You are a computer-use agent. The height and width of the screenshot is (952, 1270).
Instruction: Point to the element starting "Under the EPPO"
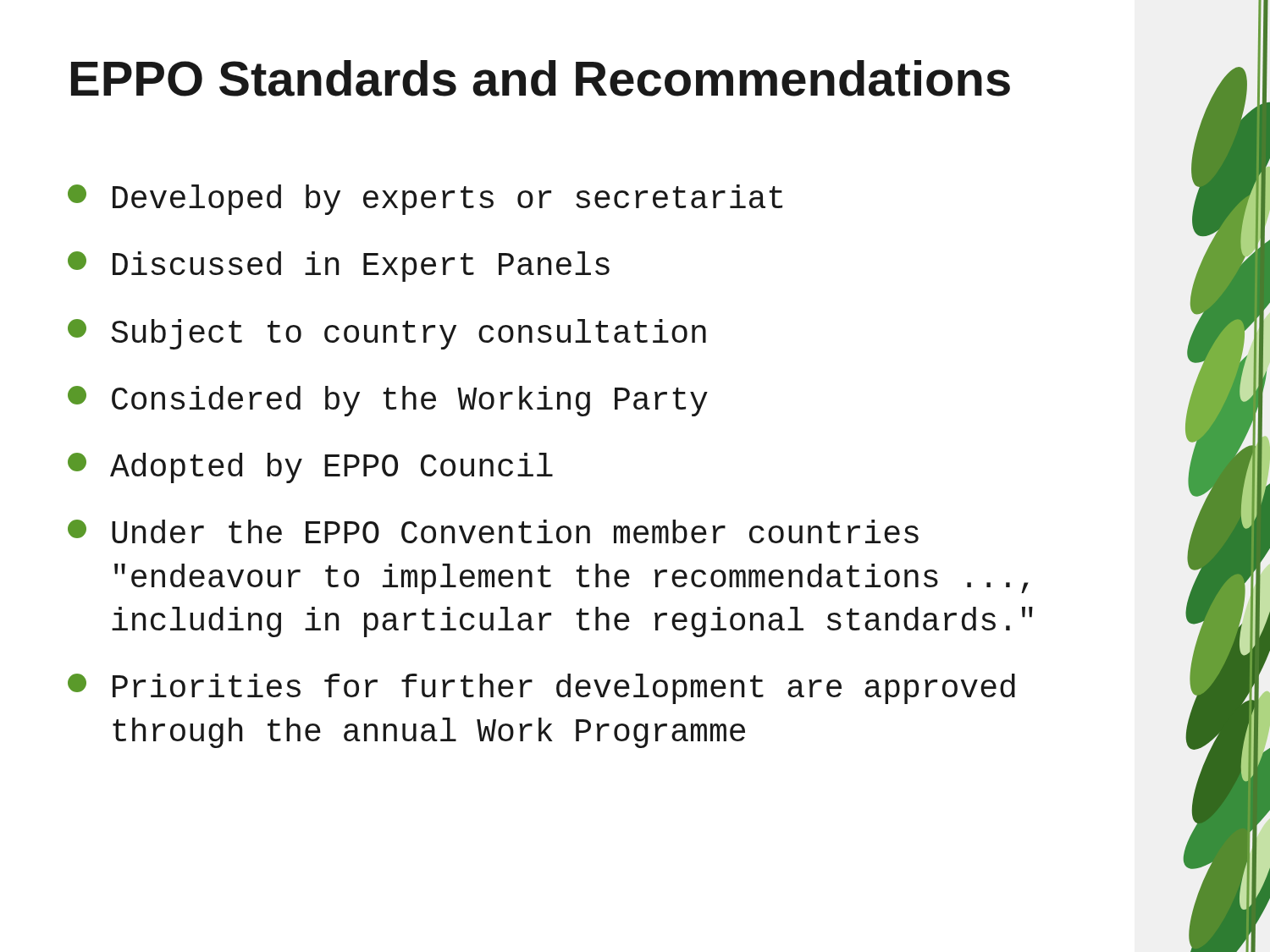(552, 578)
